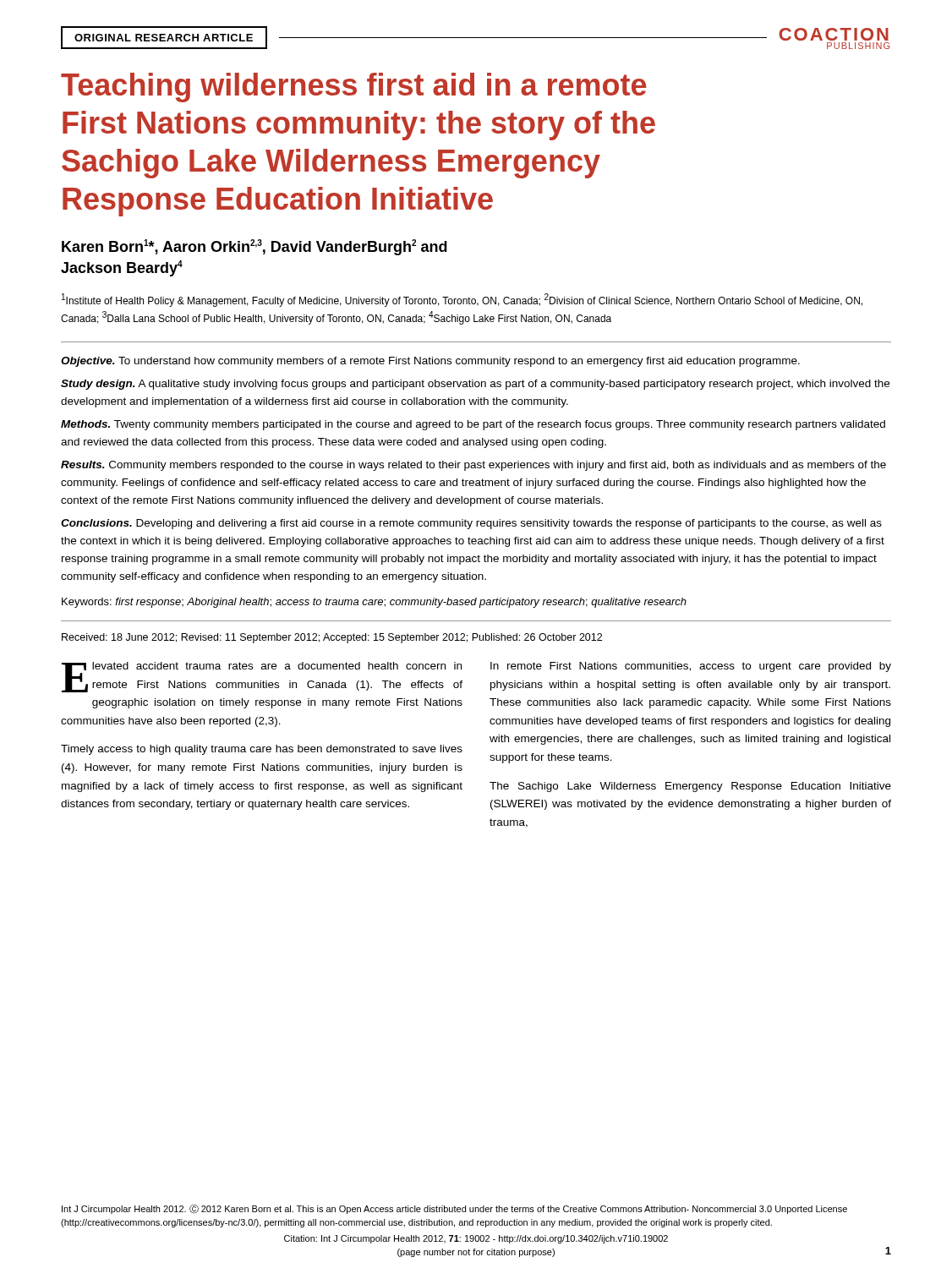This screenshot has width=952, height=1268.
Task: Find the block on this page that starts "In remote First Nations communities,"
Action: 690,744
